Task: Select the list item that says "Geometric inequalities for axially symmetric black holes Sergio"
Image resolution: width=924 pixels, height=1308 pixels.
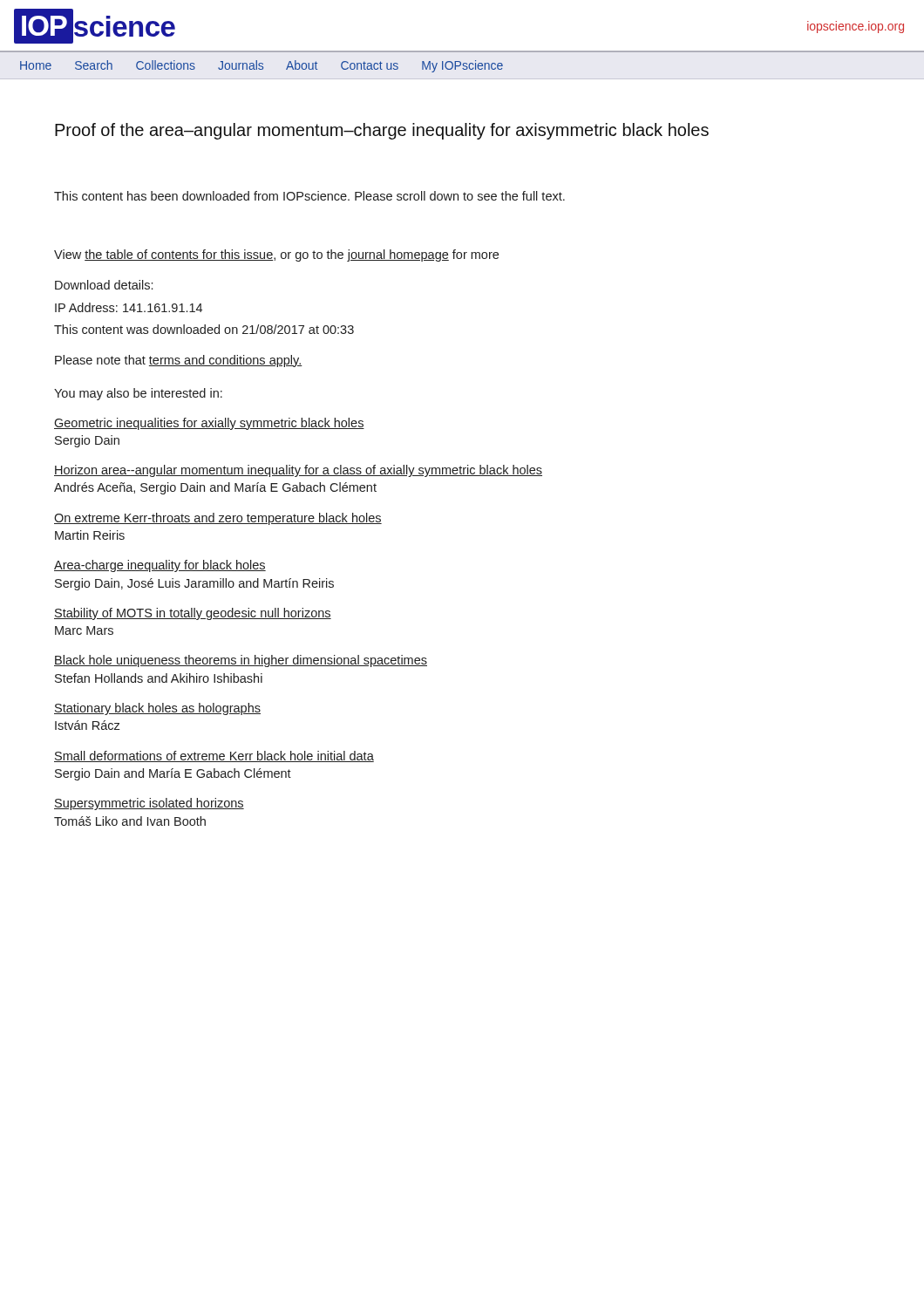Action: 209,424
